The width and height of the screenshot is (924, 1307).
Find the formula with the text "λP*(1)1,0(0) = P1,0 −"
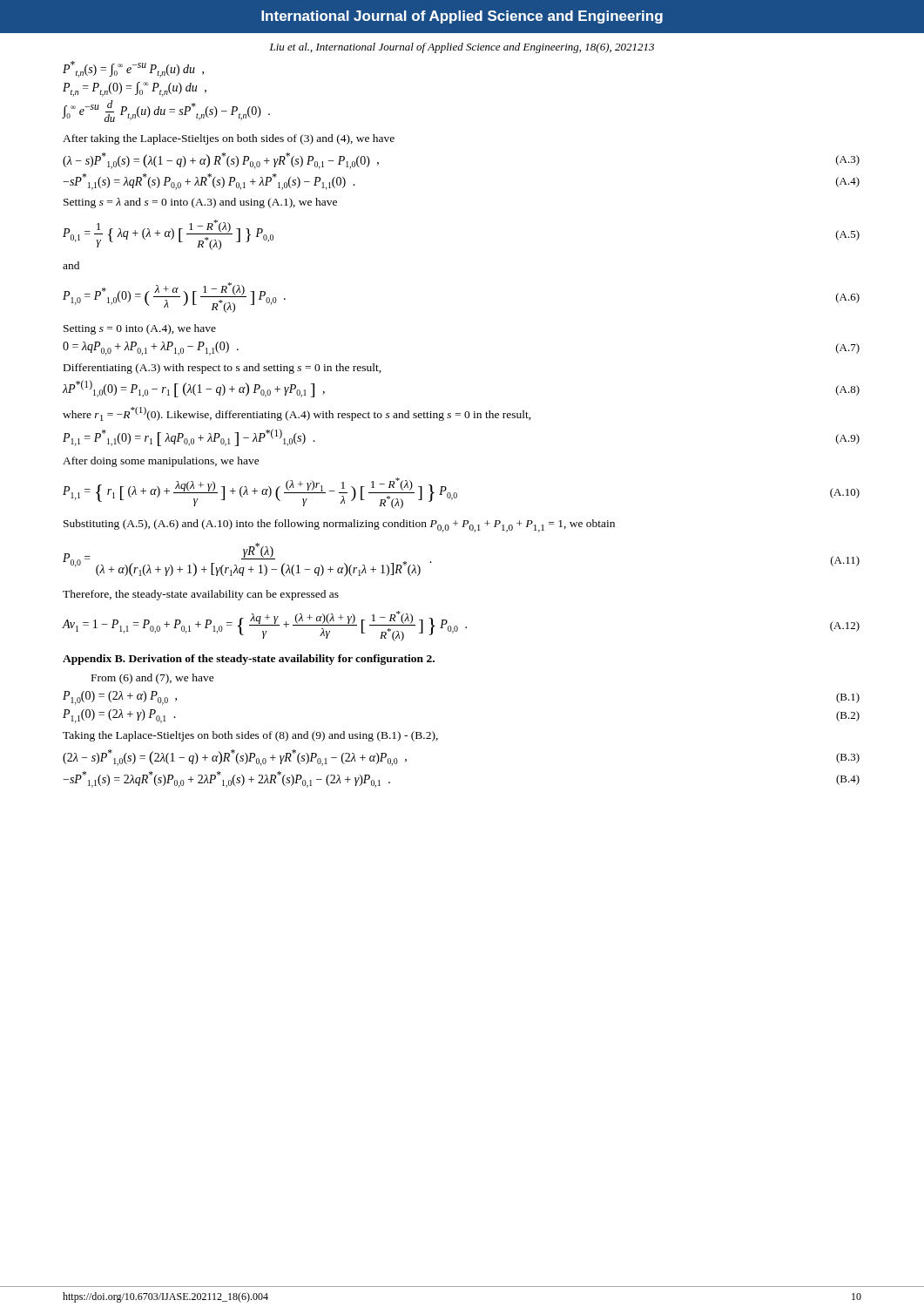pos(189,388)
